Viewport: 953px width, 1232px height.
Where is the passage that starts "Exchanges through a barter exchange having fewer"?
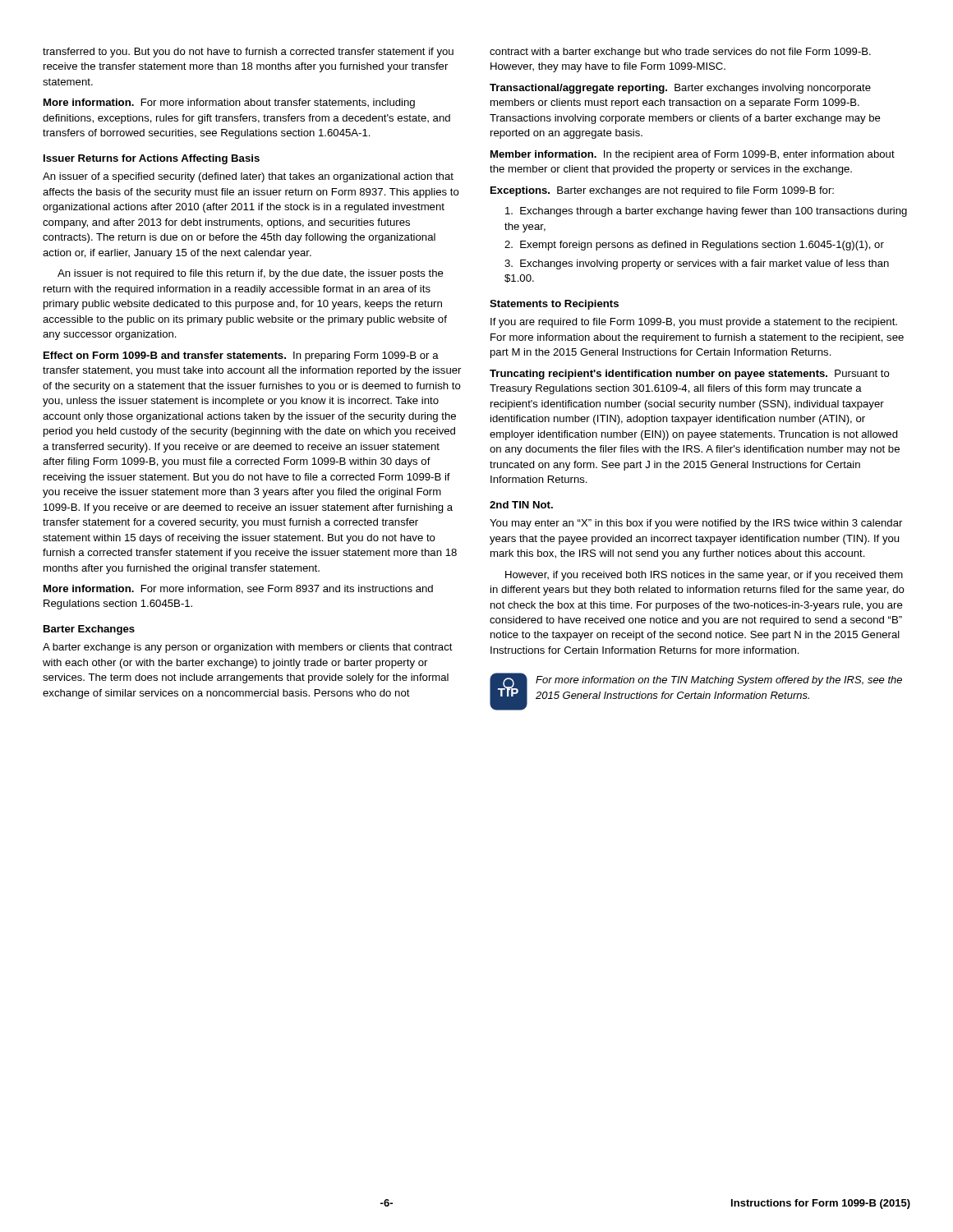pos(707,219)
